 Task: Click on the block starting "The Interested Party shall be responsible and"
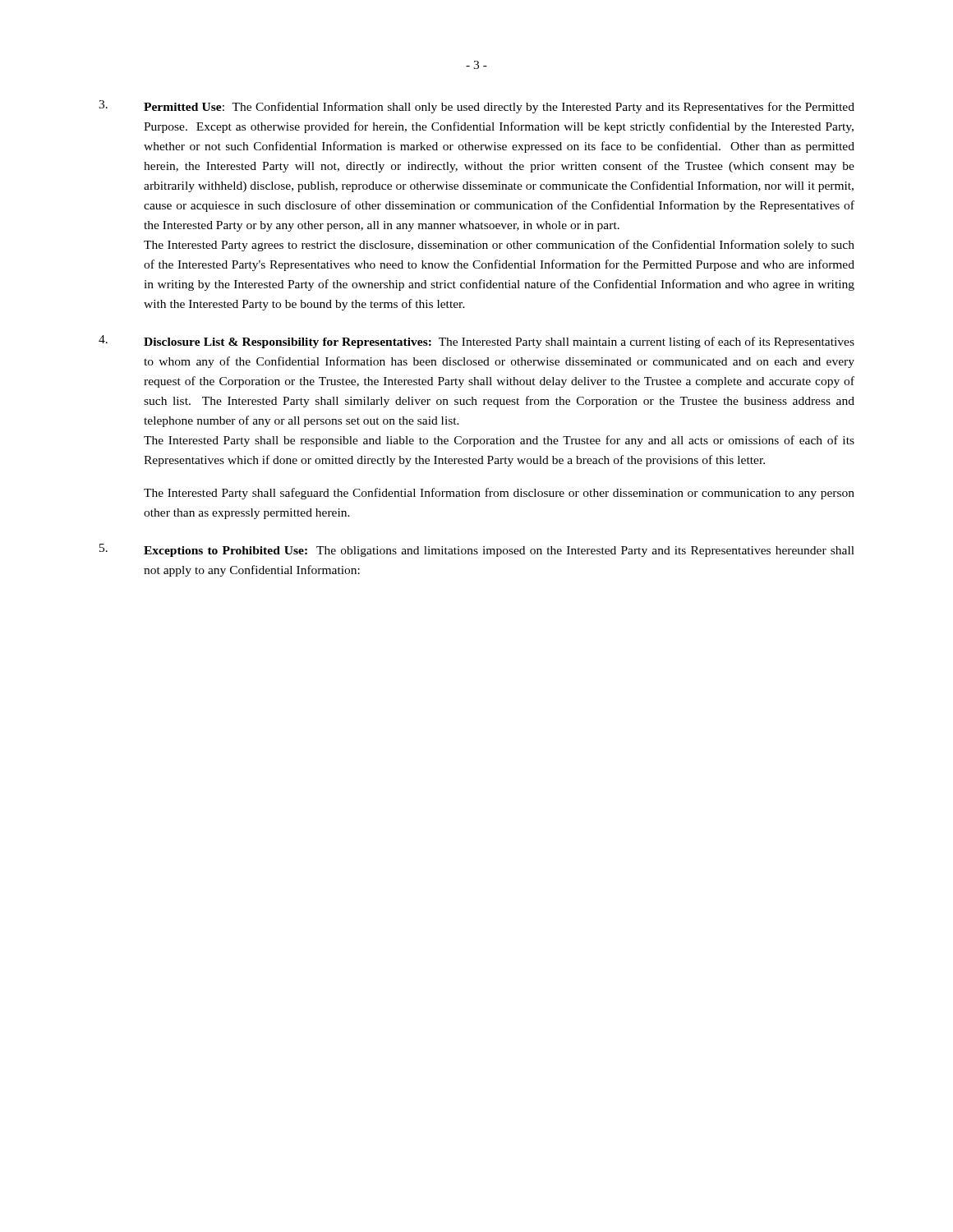pos(499,450)
